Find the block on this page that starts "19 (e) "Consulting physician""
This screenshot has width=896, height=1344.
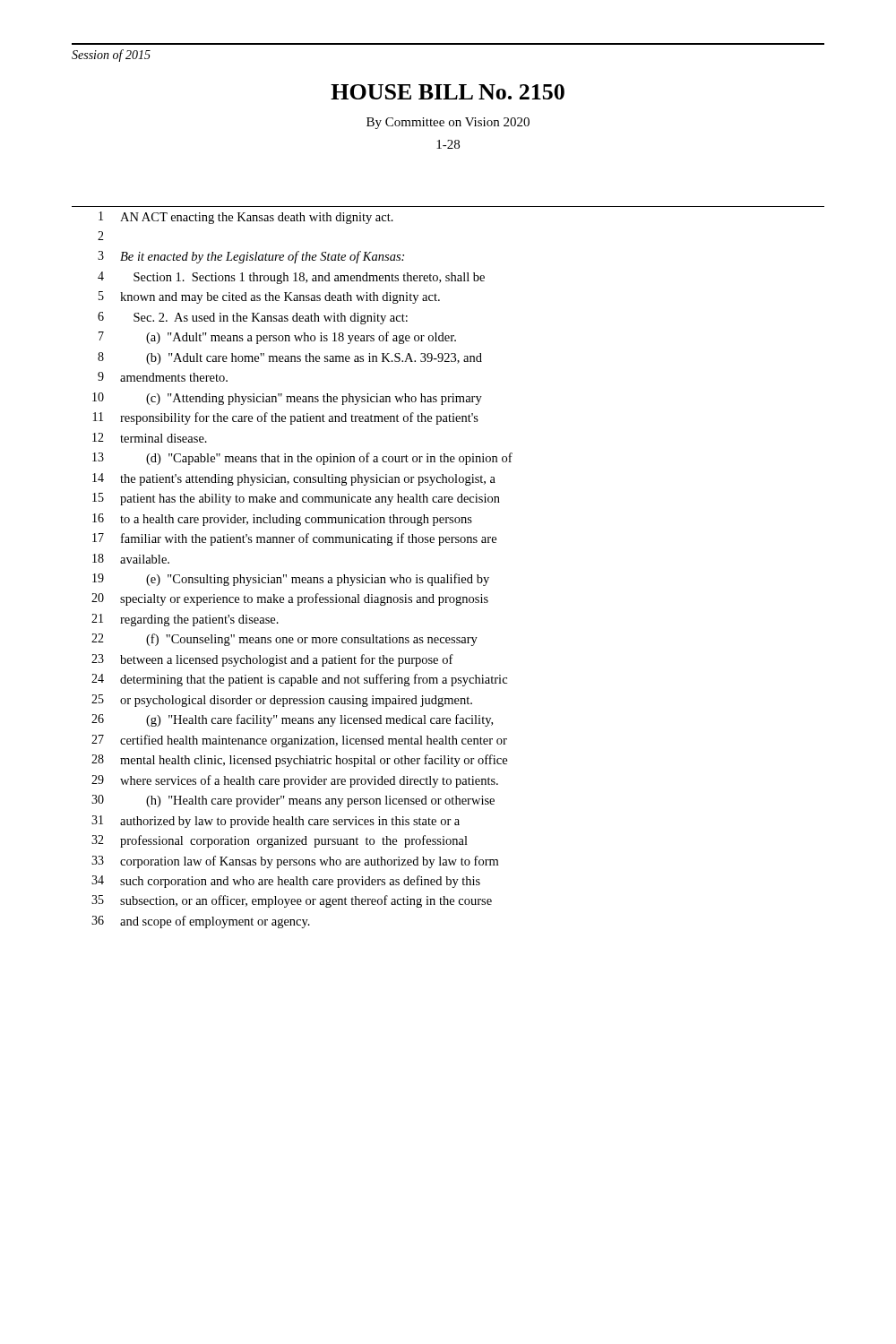point(448,579)
